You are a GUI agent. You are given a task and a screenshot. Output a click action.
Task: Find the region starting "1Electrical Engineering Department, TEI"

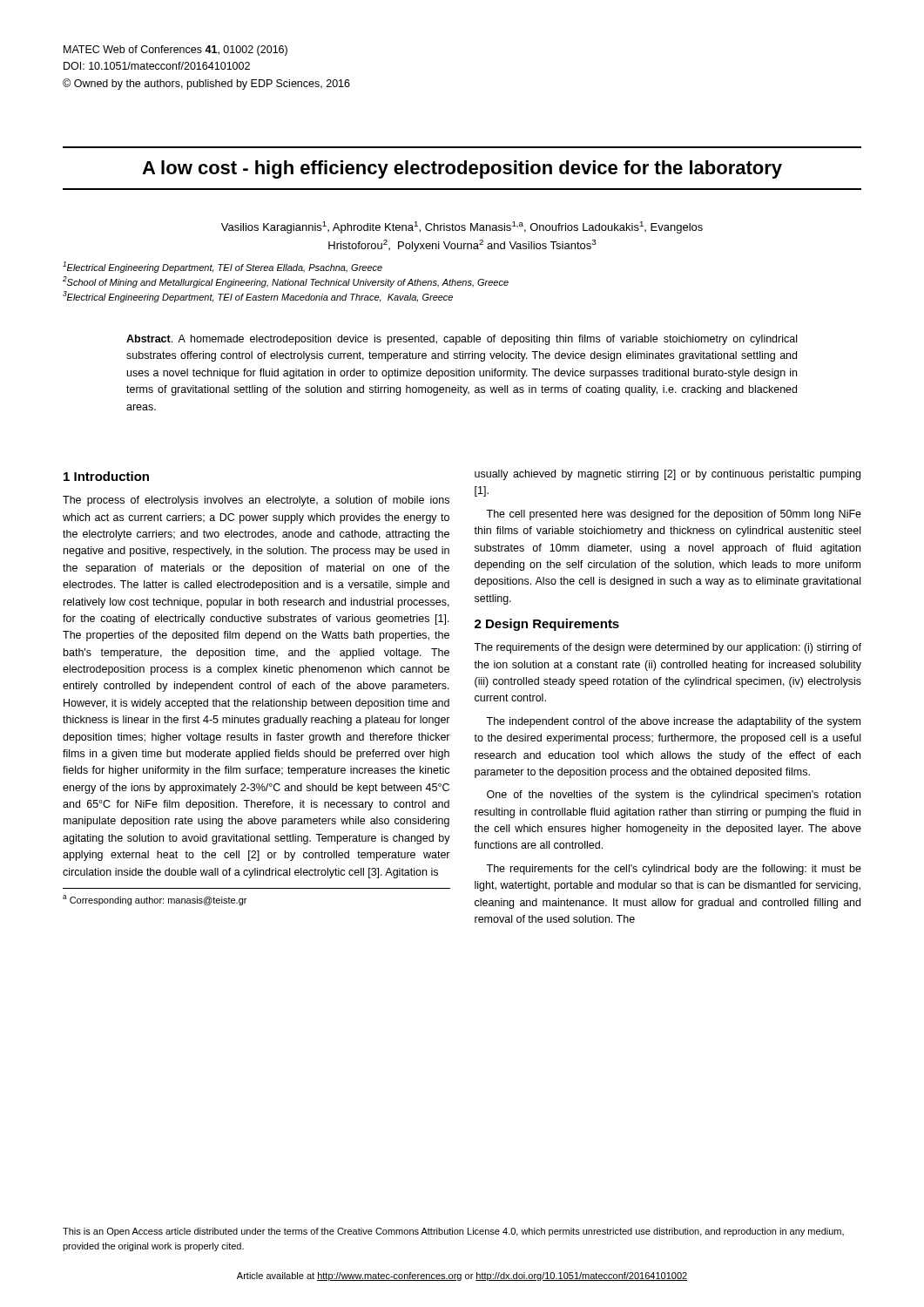pos(286,281)
